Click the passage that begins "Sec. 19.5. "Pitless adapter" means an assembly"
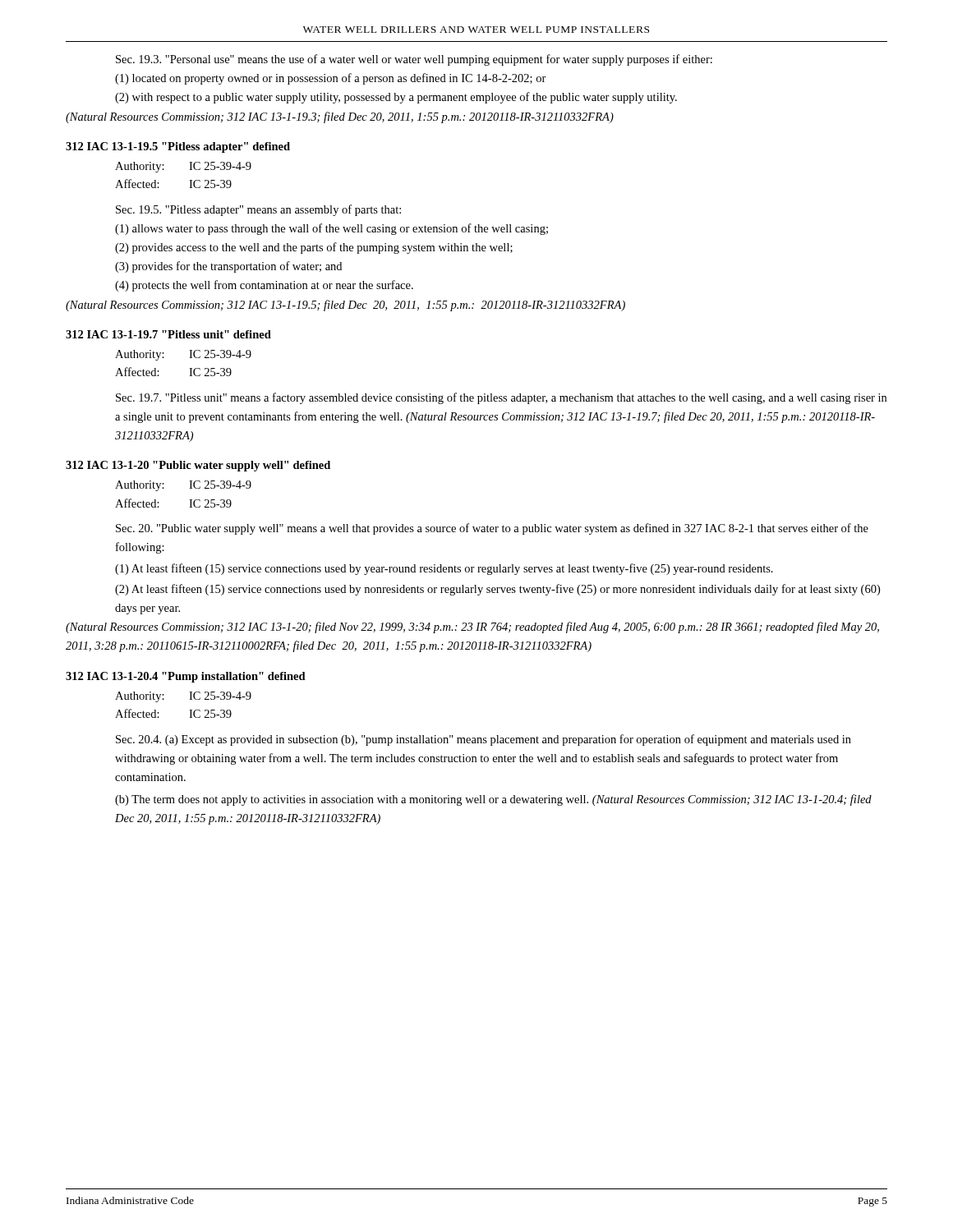Screen dimensions: 1232x953 coord(476,248)
